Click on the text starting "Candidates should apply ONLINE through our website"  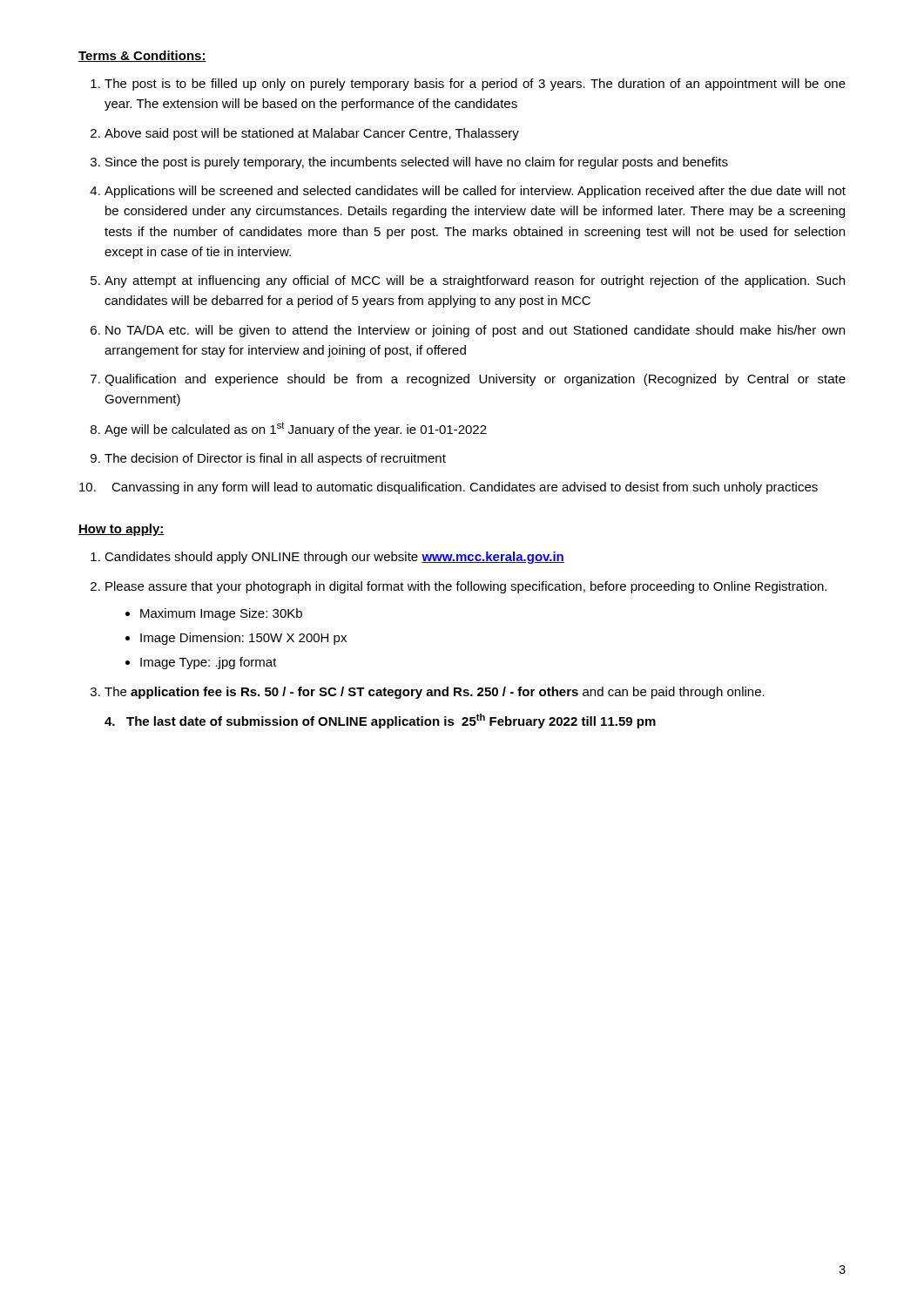(475, 557)
